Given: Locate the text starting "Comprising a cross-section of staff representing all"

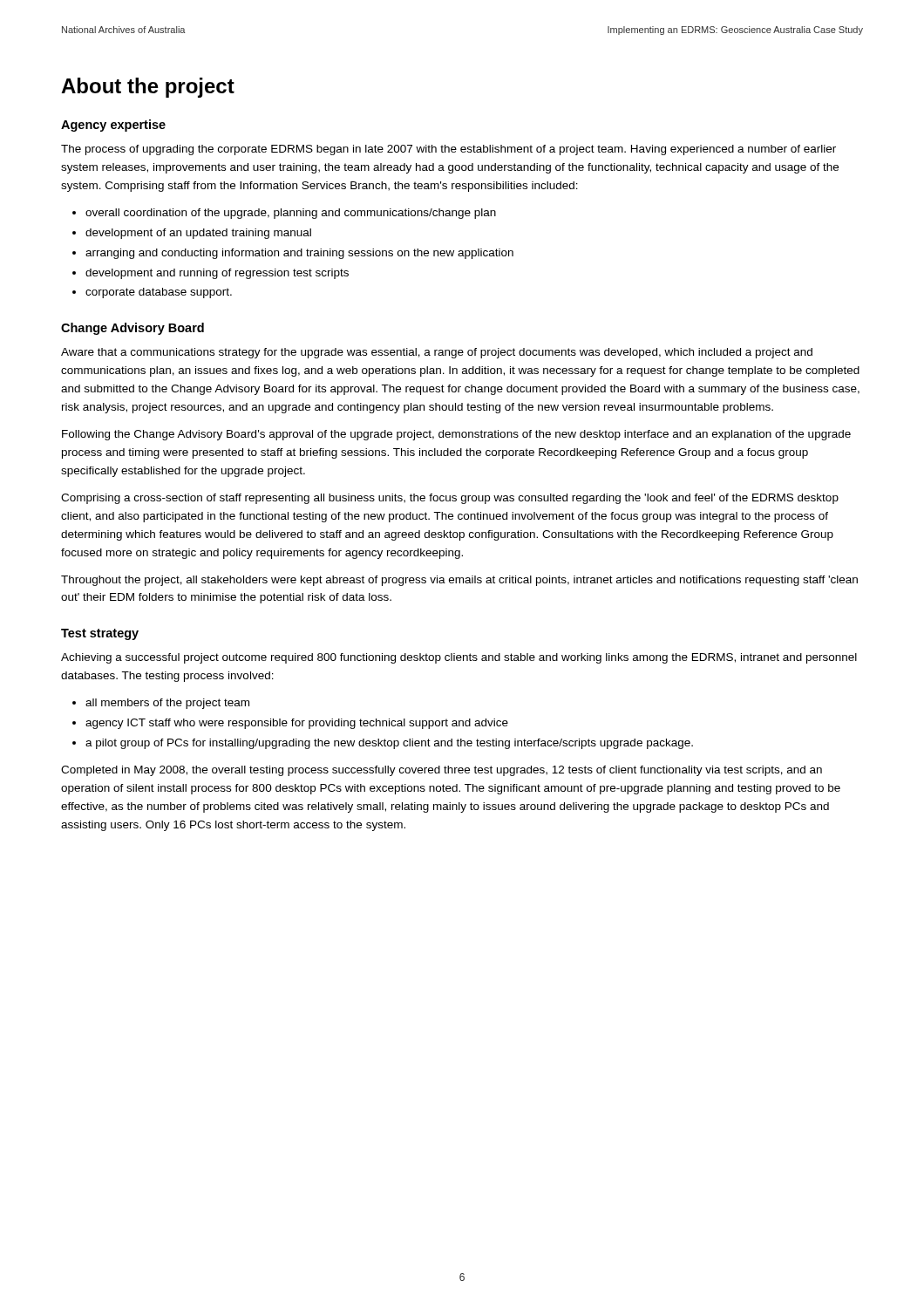Looking at the screenshot, I should [x=450, y=525].
